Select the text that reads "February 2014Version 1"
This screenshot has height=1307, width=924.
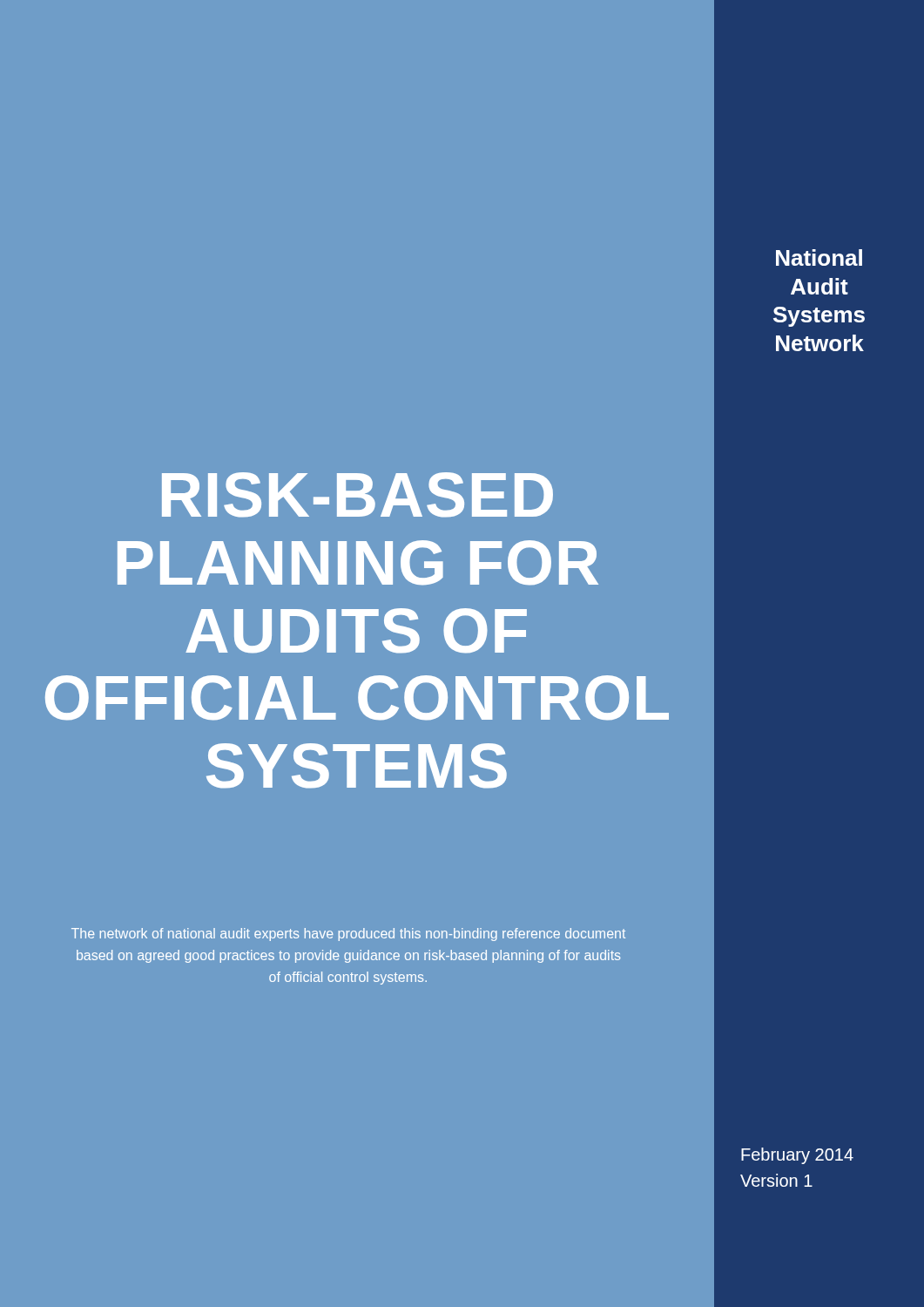[x=797, y=1168]
